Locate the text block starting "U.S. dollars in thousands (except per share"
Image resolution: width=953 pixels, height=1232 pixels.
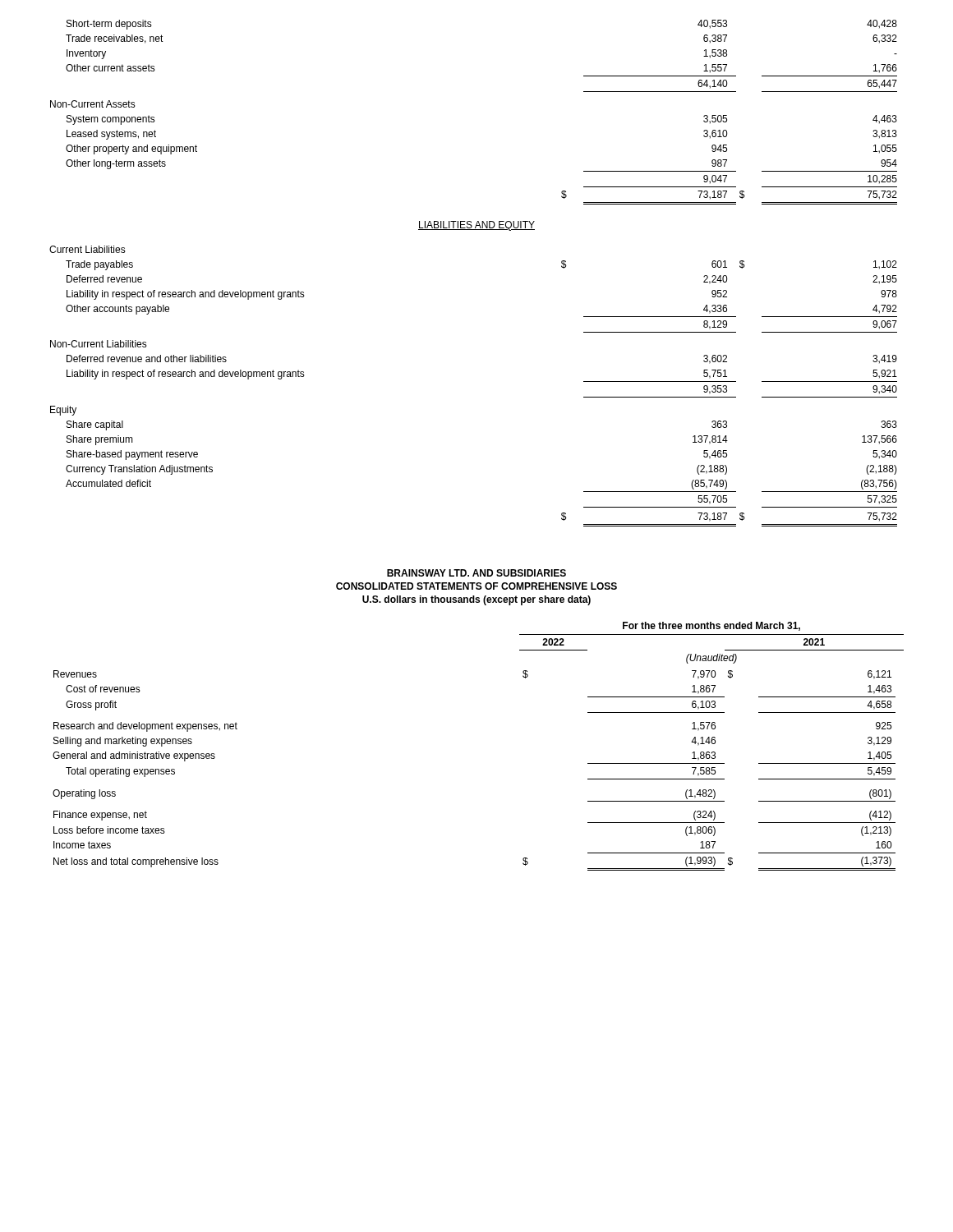(476, 599)
